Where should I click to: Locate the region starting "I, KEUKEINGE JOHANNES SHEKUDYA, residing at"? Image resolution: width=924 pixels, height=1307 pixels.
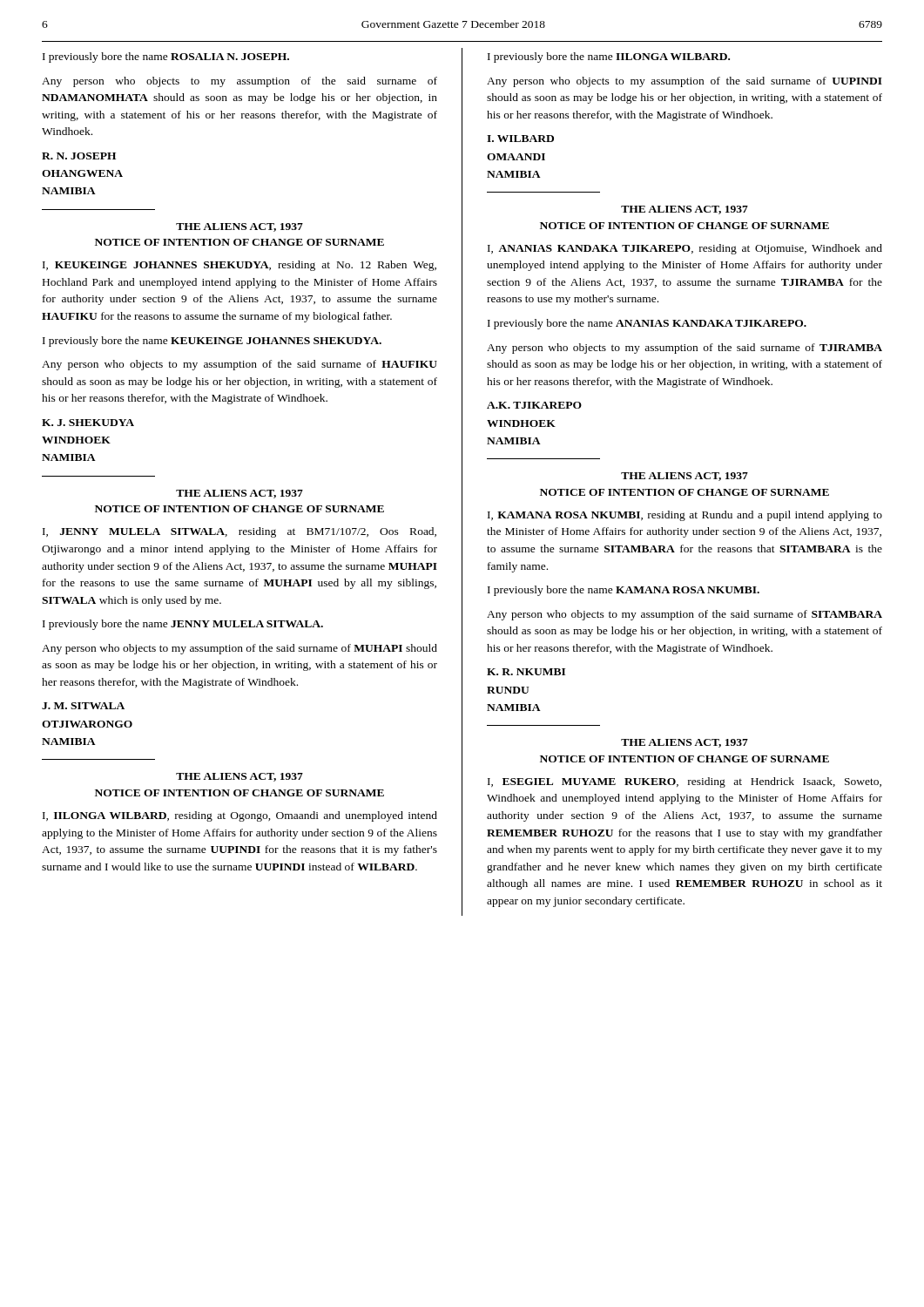click(239, 290)
